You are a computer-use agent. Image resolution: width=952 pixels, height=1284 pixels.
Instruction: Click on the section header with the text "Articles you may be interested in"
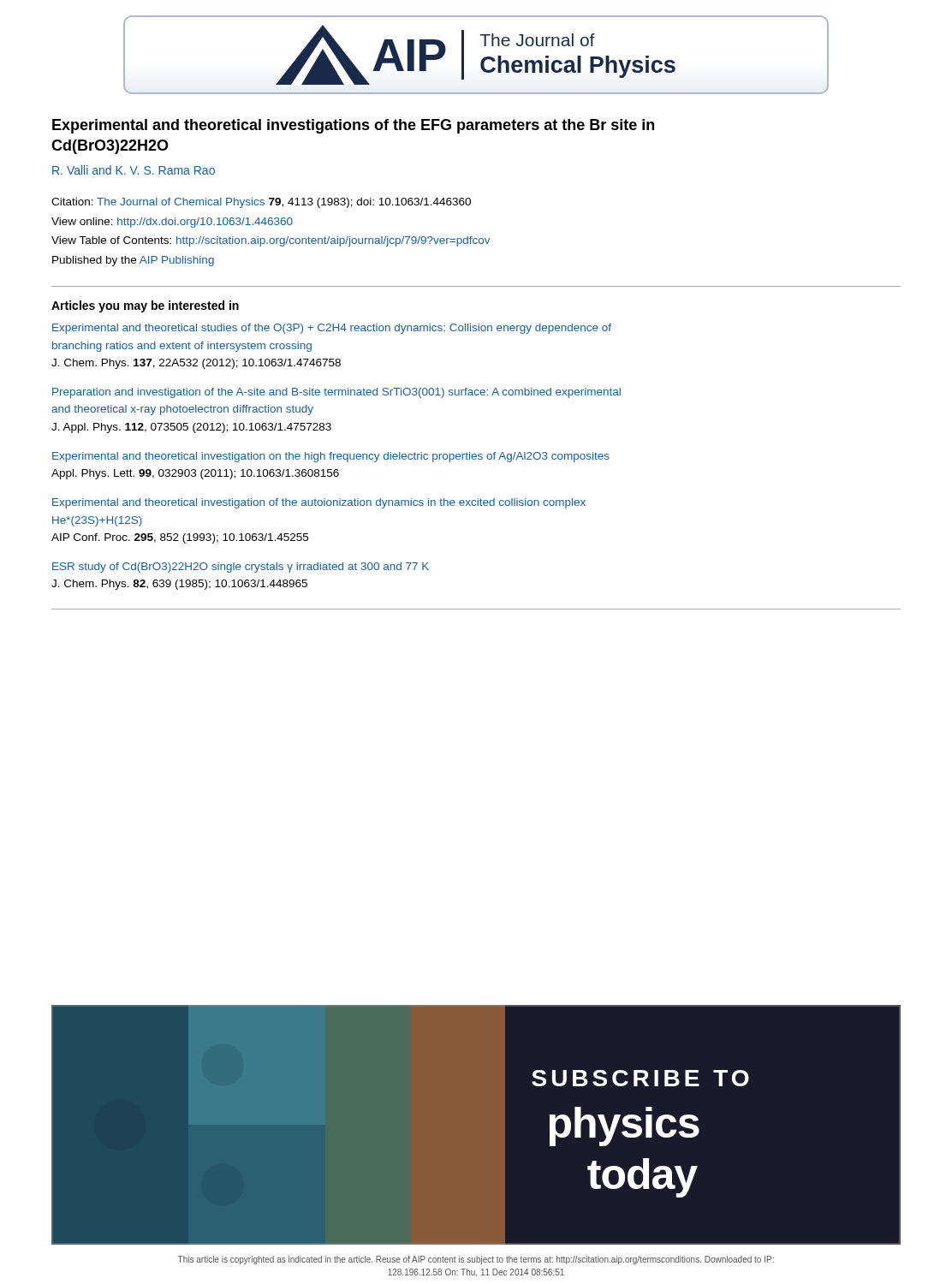click(145, 306)
